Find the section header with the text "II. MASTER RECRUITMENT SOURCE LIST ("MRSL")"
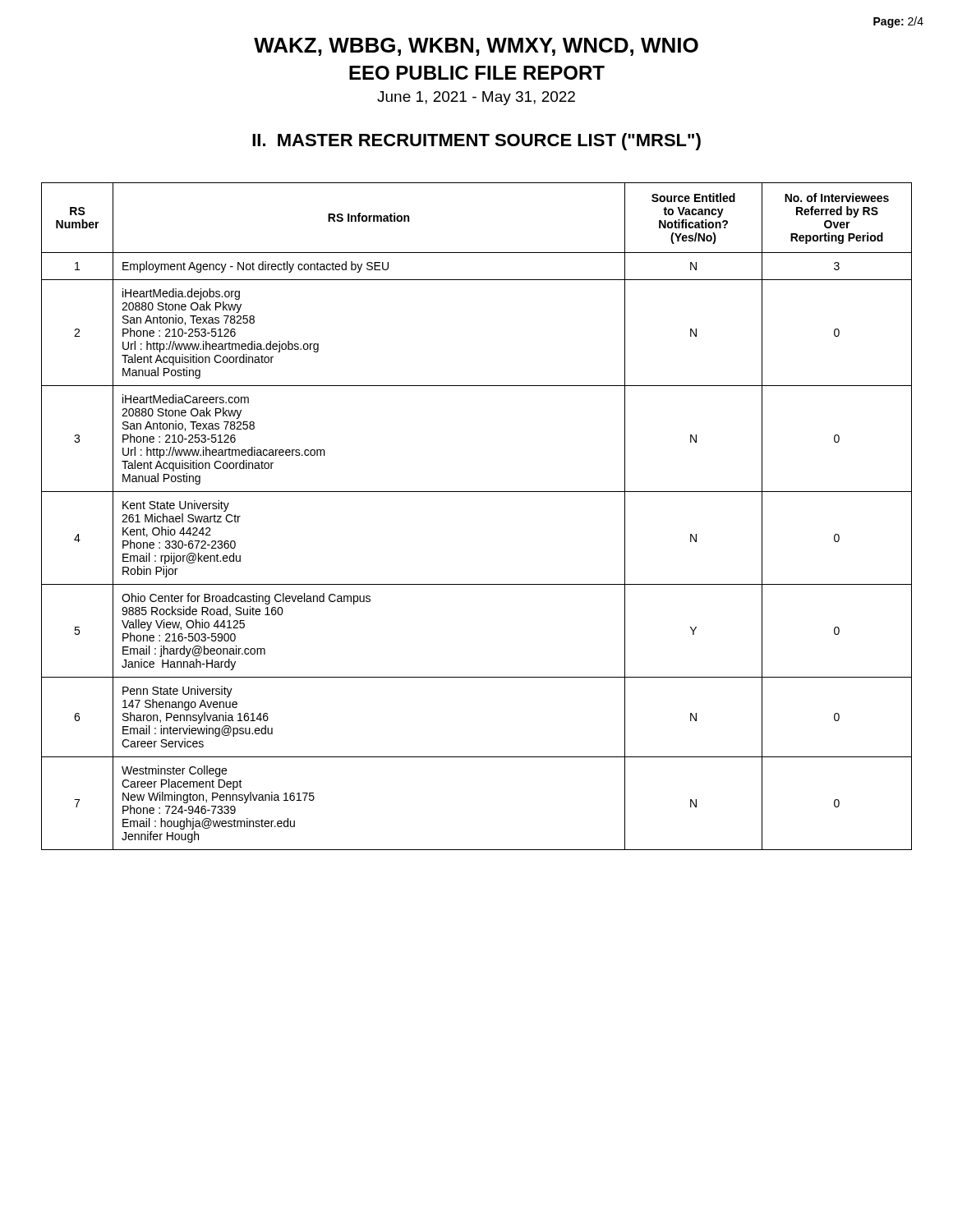953x1232 pixels. (476, 140)
